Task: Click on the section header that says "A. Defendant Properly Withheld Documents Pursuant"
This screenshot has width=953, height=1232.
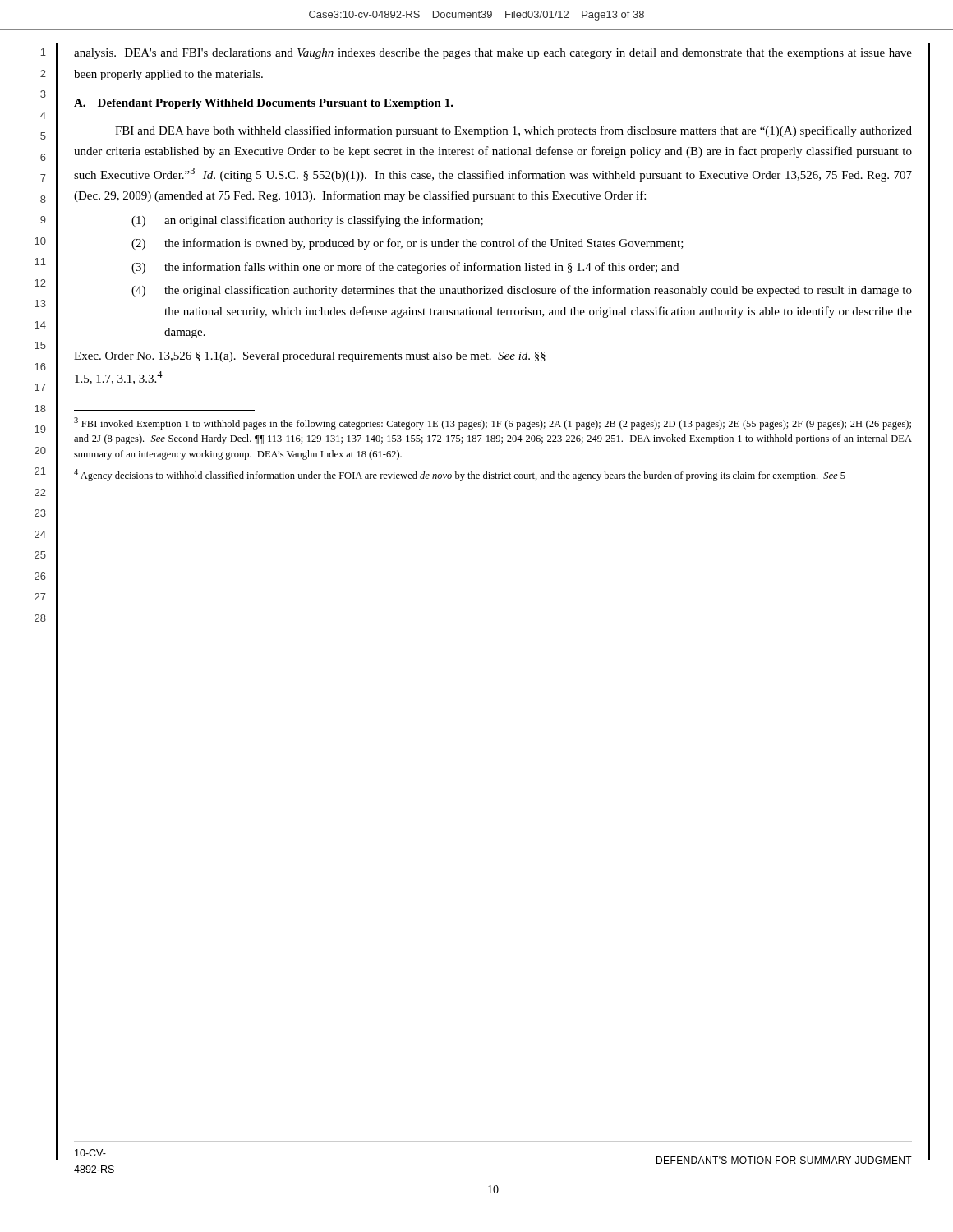Action: click(264, 103)
